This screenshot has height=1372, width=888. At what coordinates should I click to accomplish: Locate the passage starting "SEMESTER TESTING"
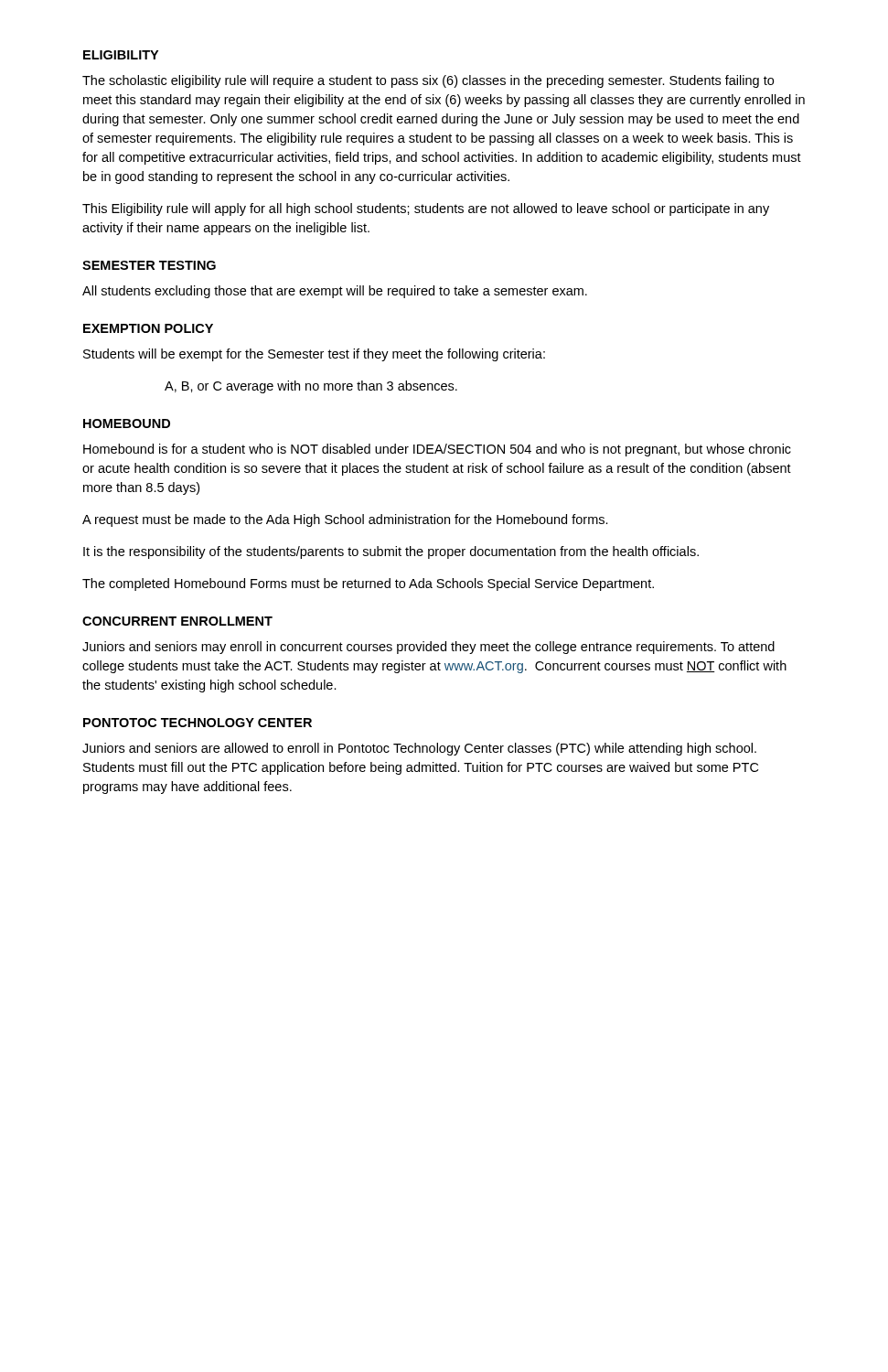pos(149,265)
